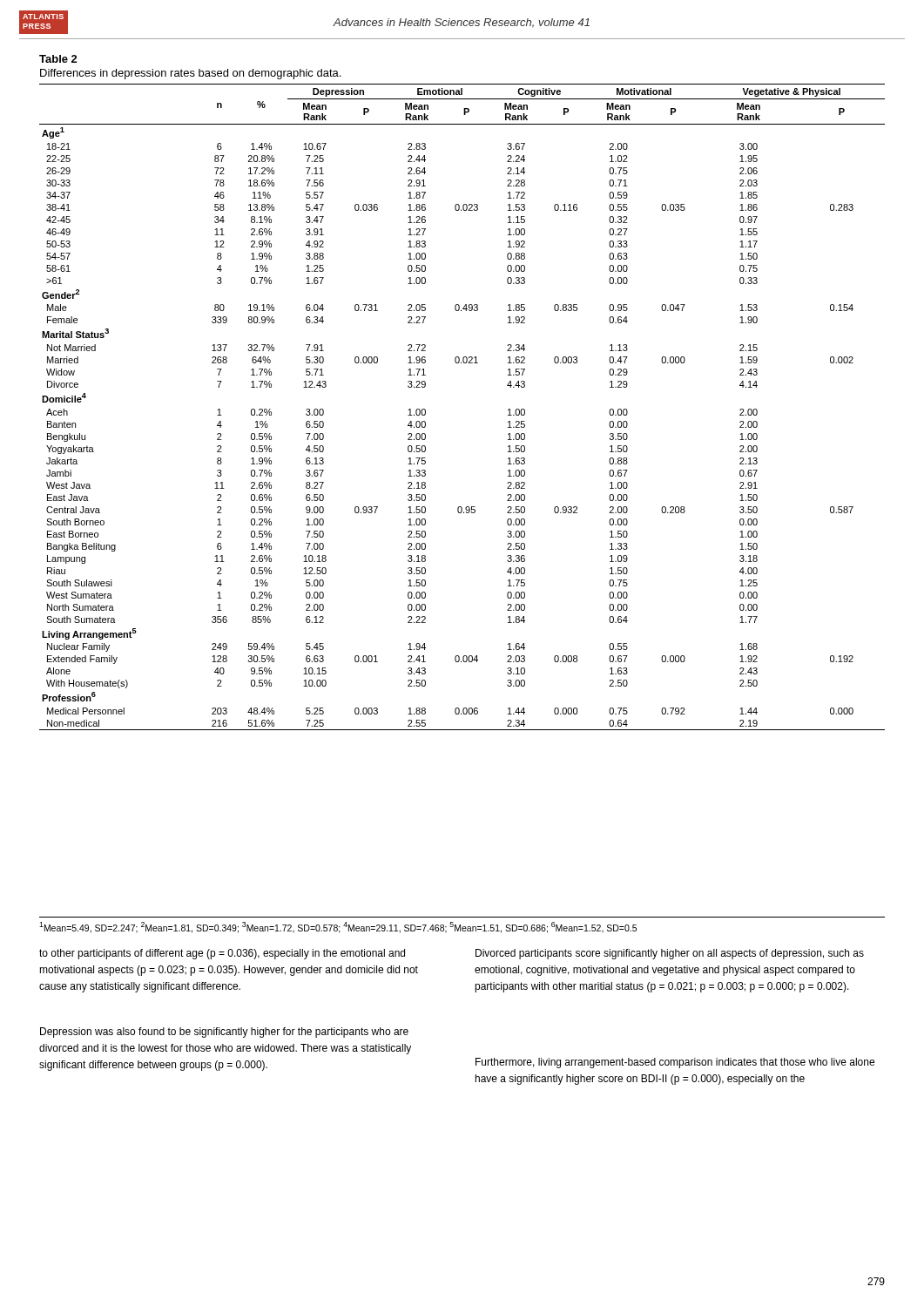Find the table that mentions "East Java"

click(462, 407)
